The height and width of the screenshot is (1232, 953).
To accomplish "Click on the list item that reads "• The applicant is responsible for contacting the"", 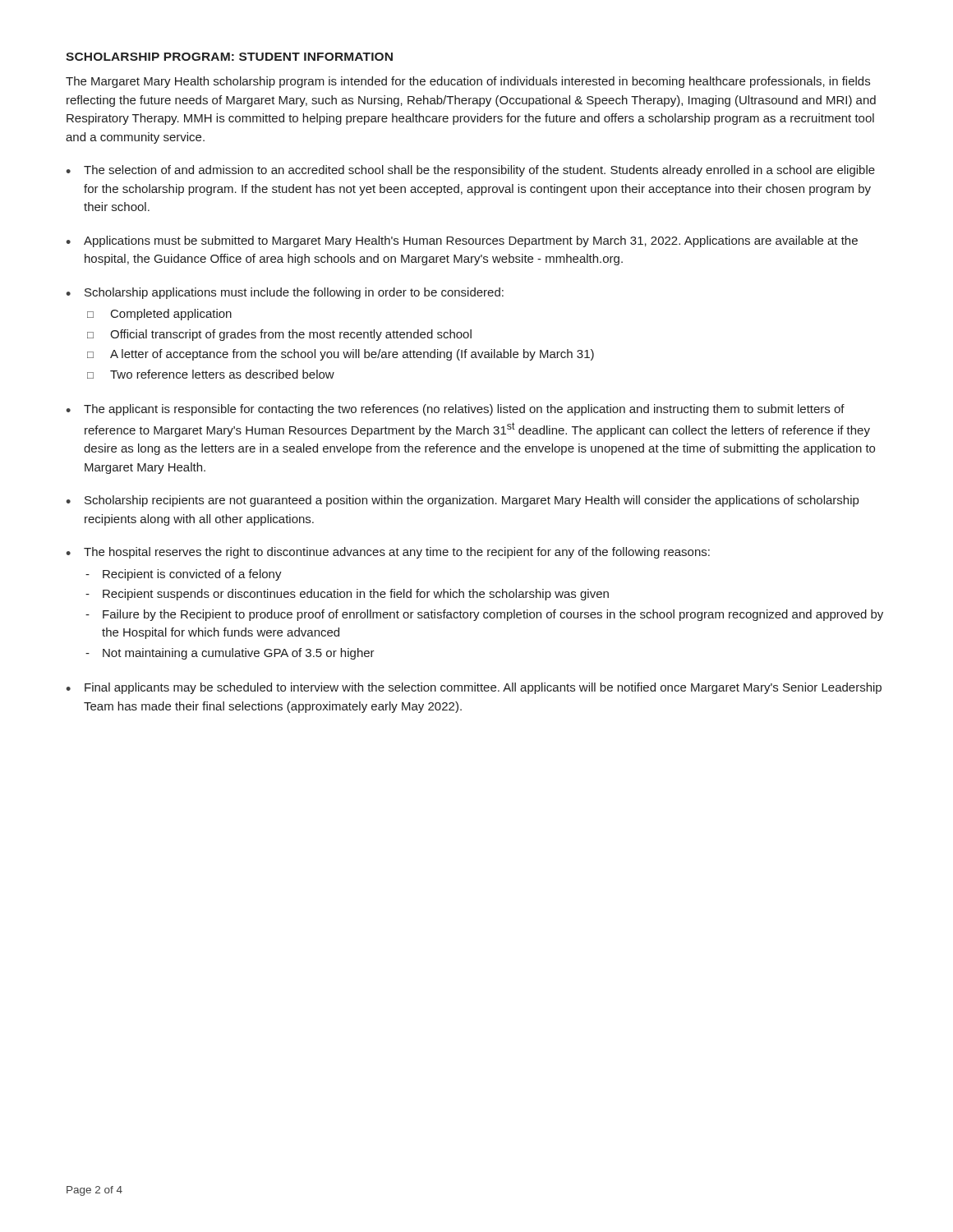I will coord(476,438).
